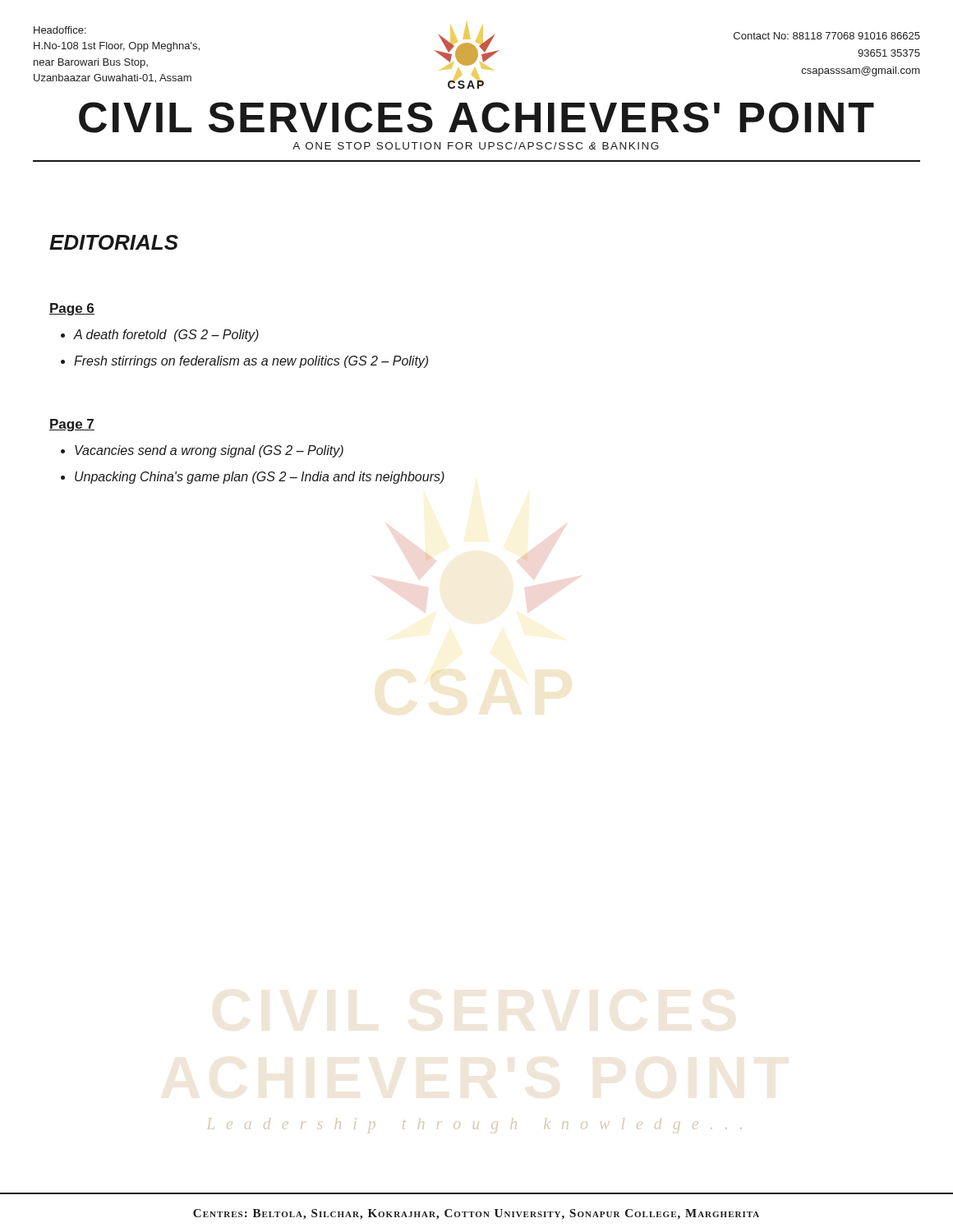Point to "Page 7"

coord(72,424)
